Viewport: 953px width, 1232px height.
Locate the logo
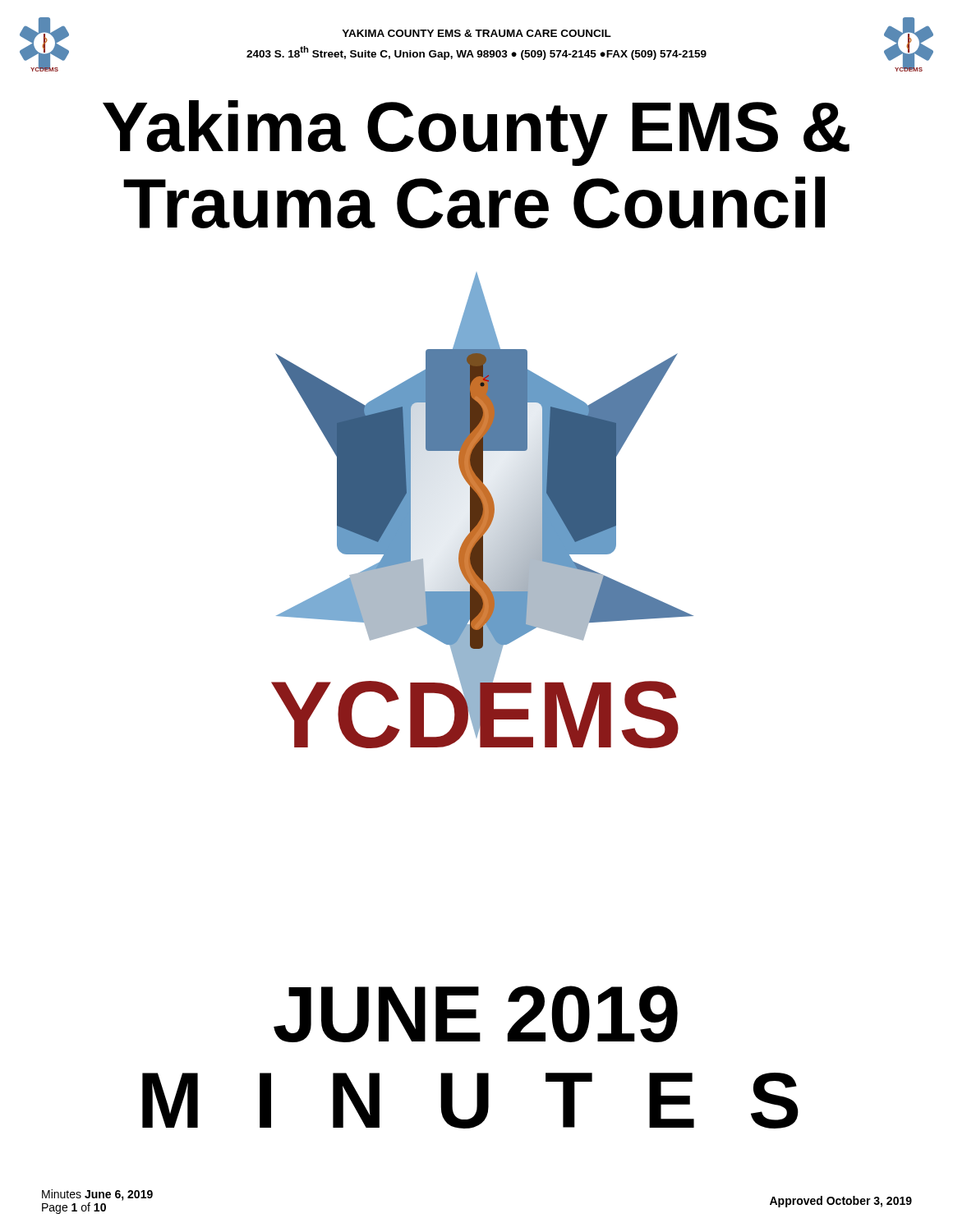click(x=476, y=567)
